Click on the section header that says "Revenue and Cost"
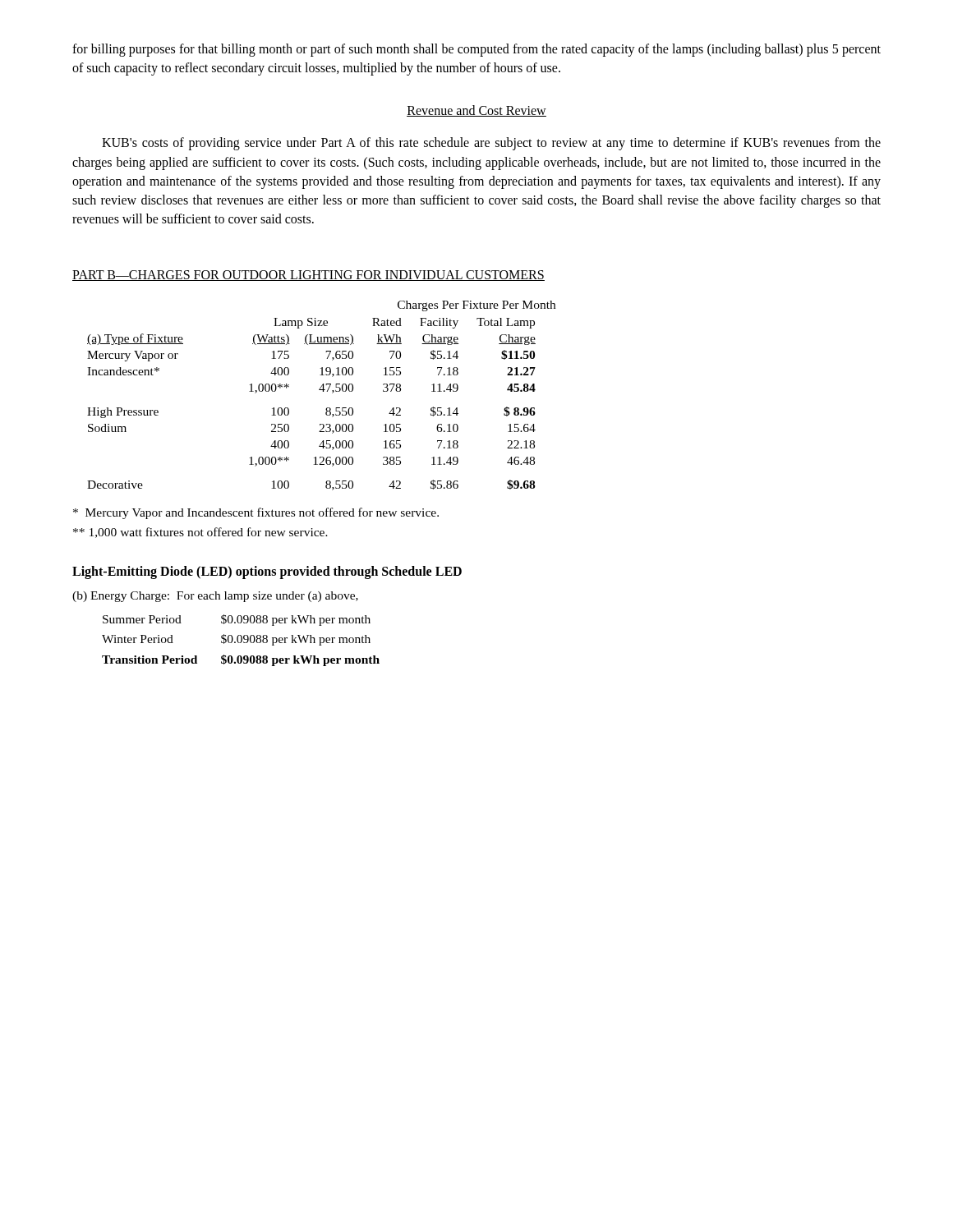 click(476, 111)
